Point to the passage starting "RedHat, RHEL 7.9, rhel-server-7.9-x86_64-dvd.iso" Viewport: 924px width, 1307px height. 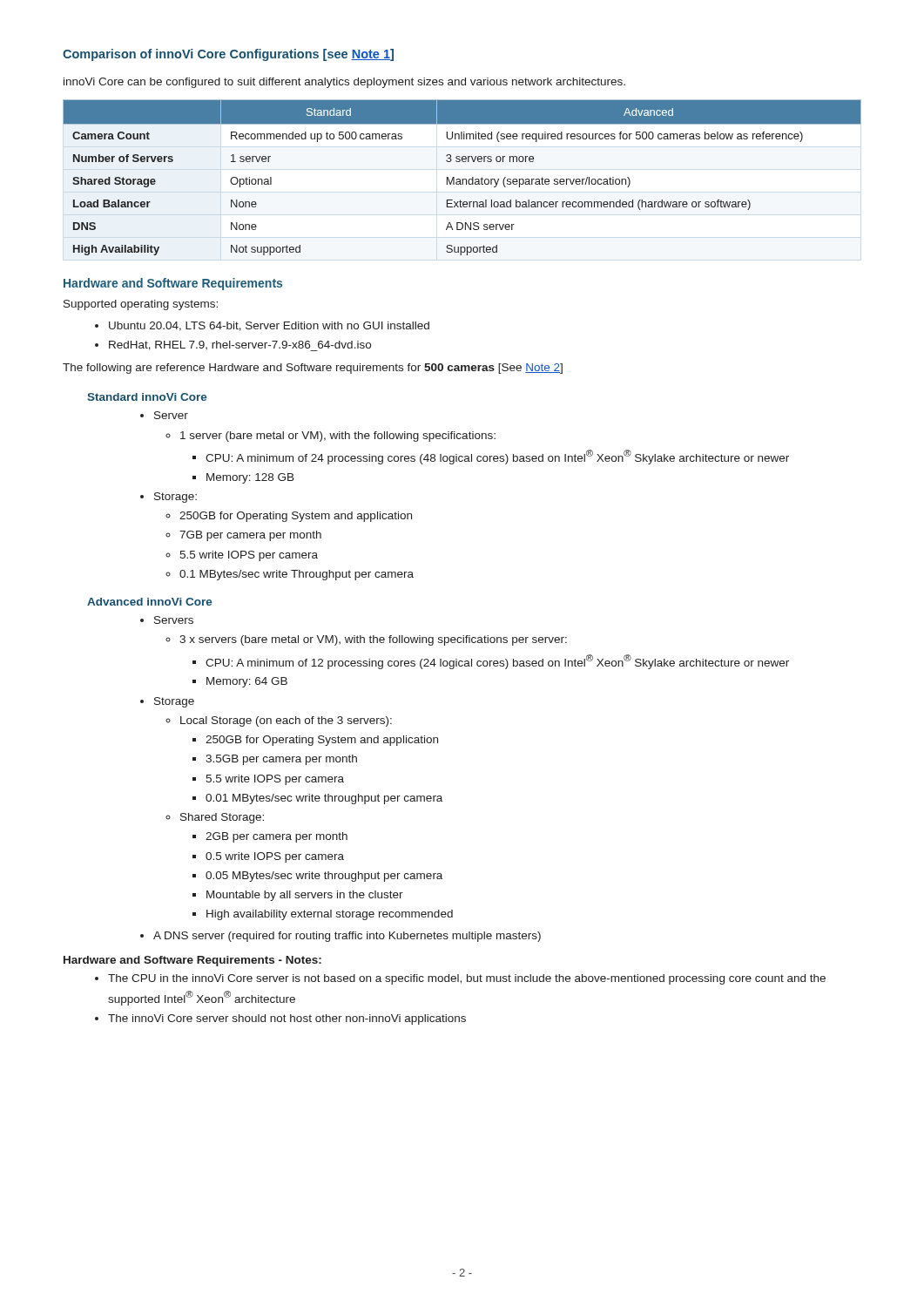[233, 346]
